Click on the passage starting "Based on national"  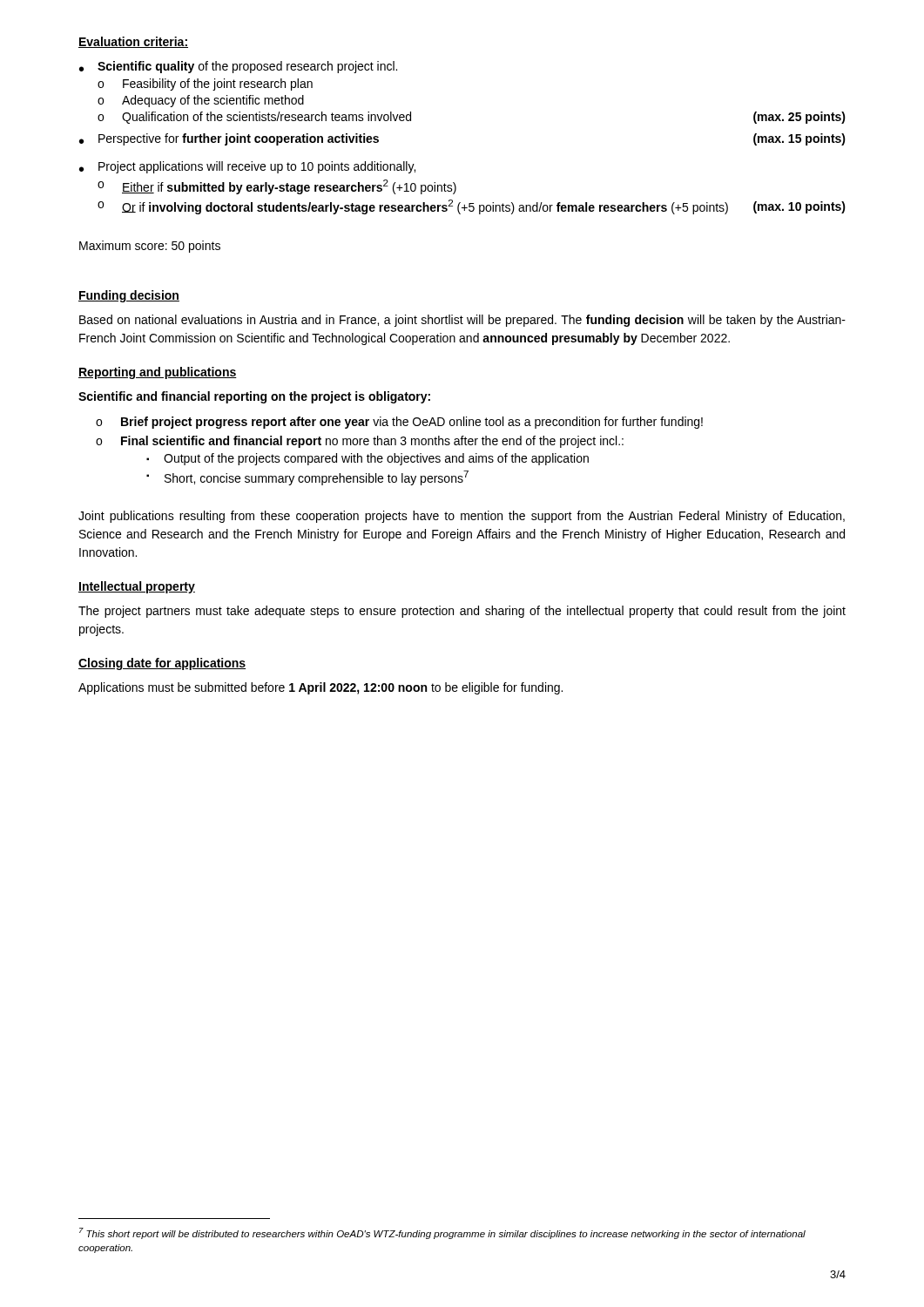[x=462, y=329]
